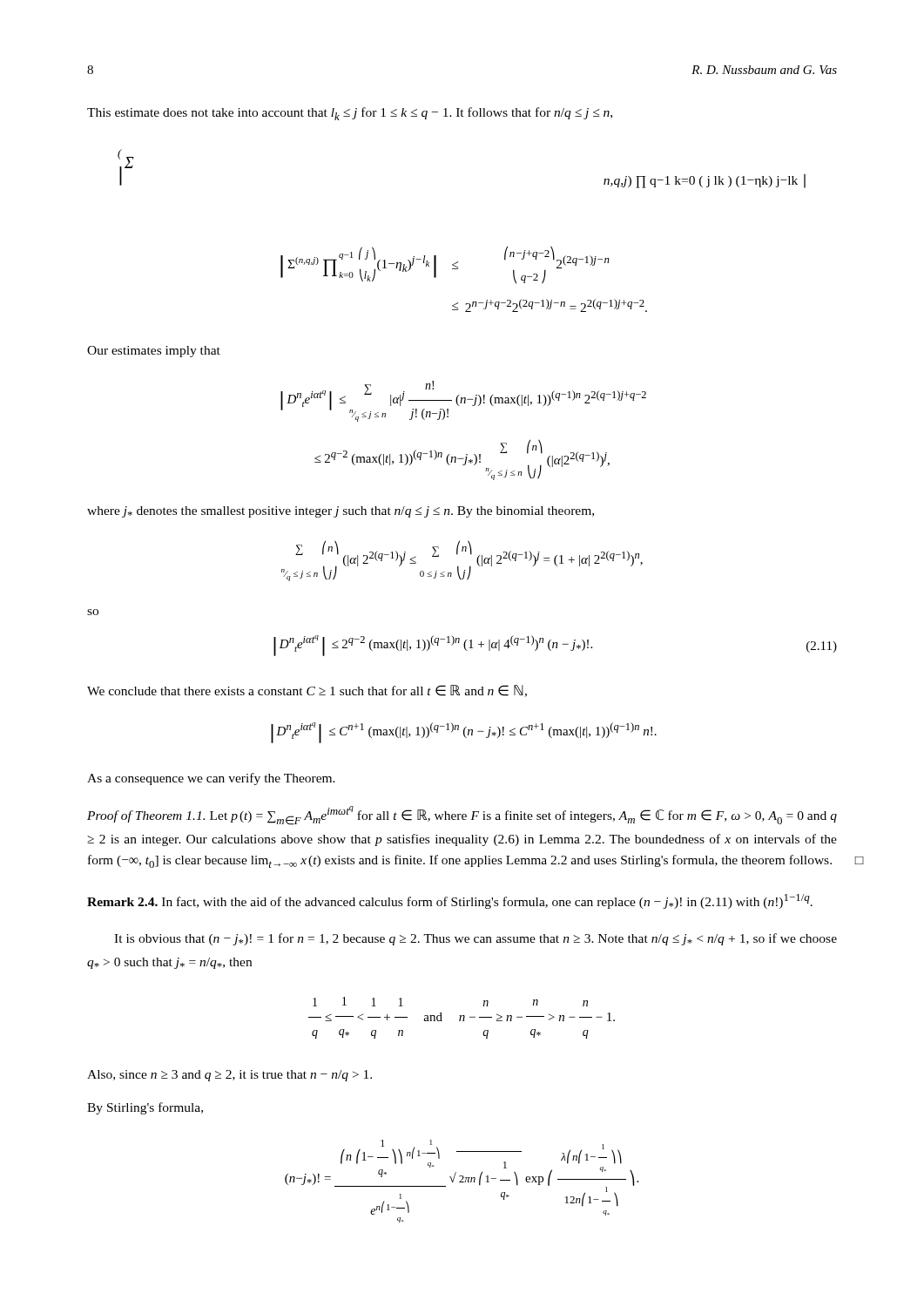Viewport: 924px width, 1307px height.
Task: Navigate to the element starting "∑ n⁄q ≤ j ≤ n ⎛n⎞"
Action: pos(462,561)
